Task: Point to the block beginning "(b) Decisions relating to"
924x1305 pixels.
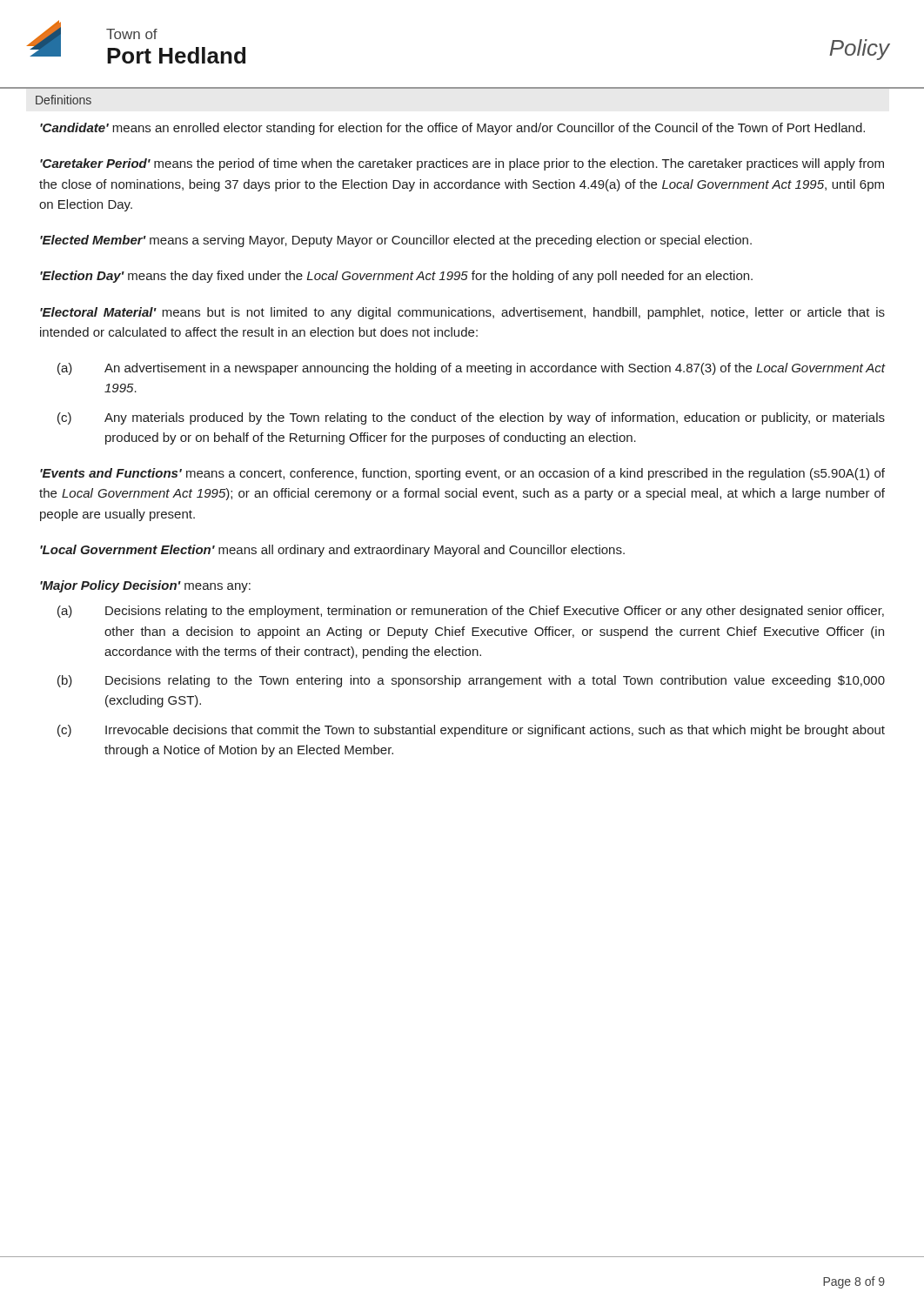Action: coord(462,690)
